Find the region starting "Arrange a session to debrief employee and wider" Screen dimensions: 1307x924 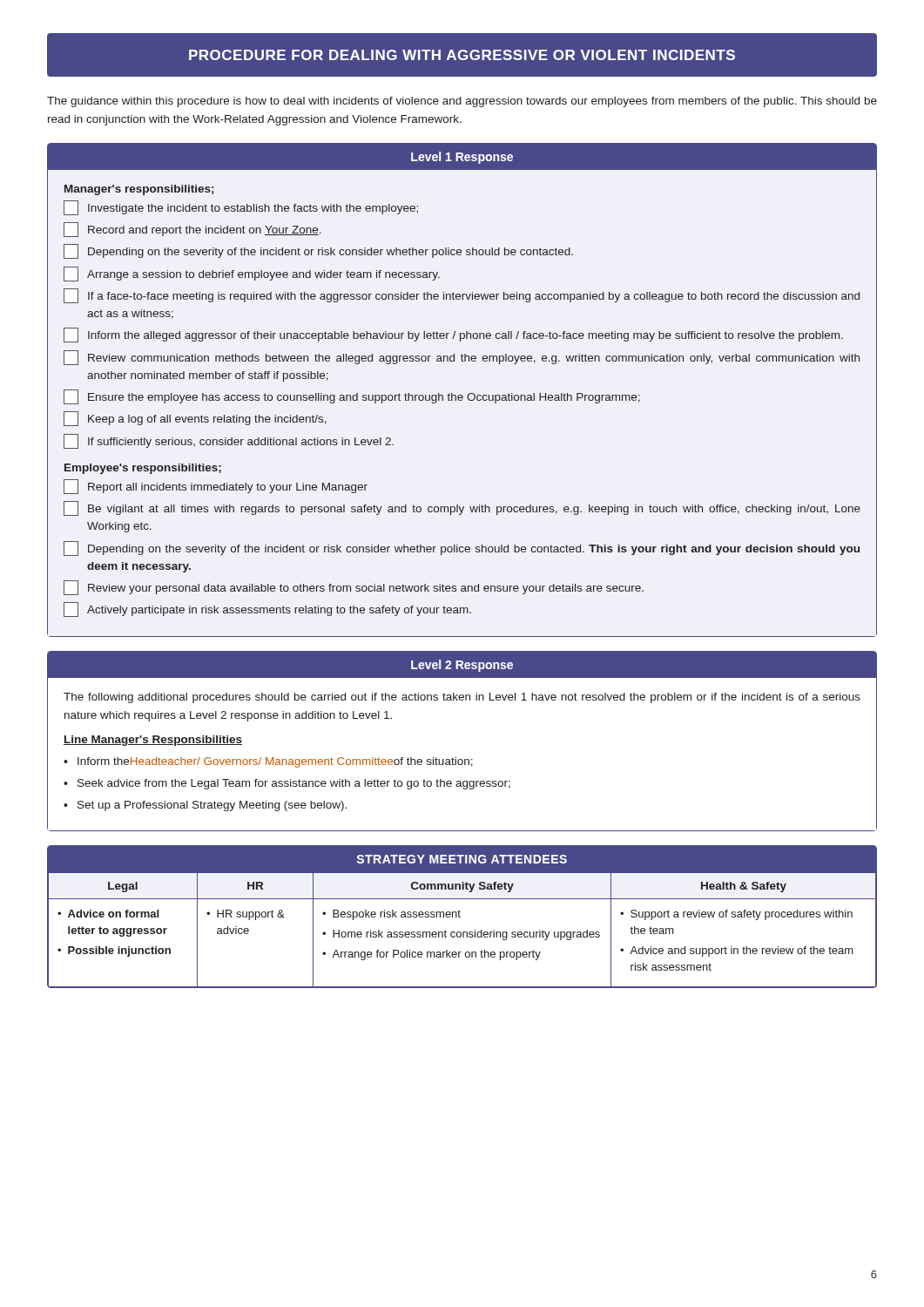pyautogui.click(x=252, y=274)
